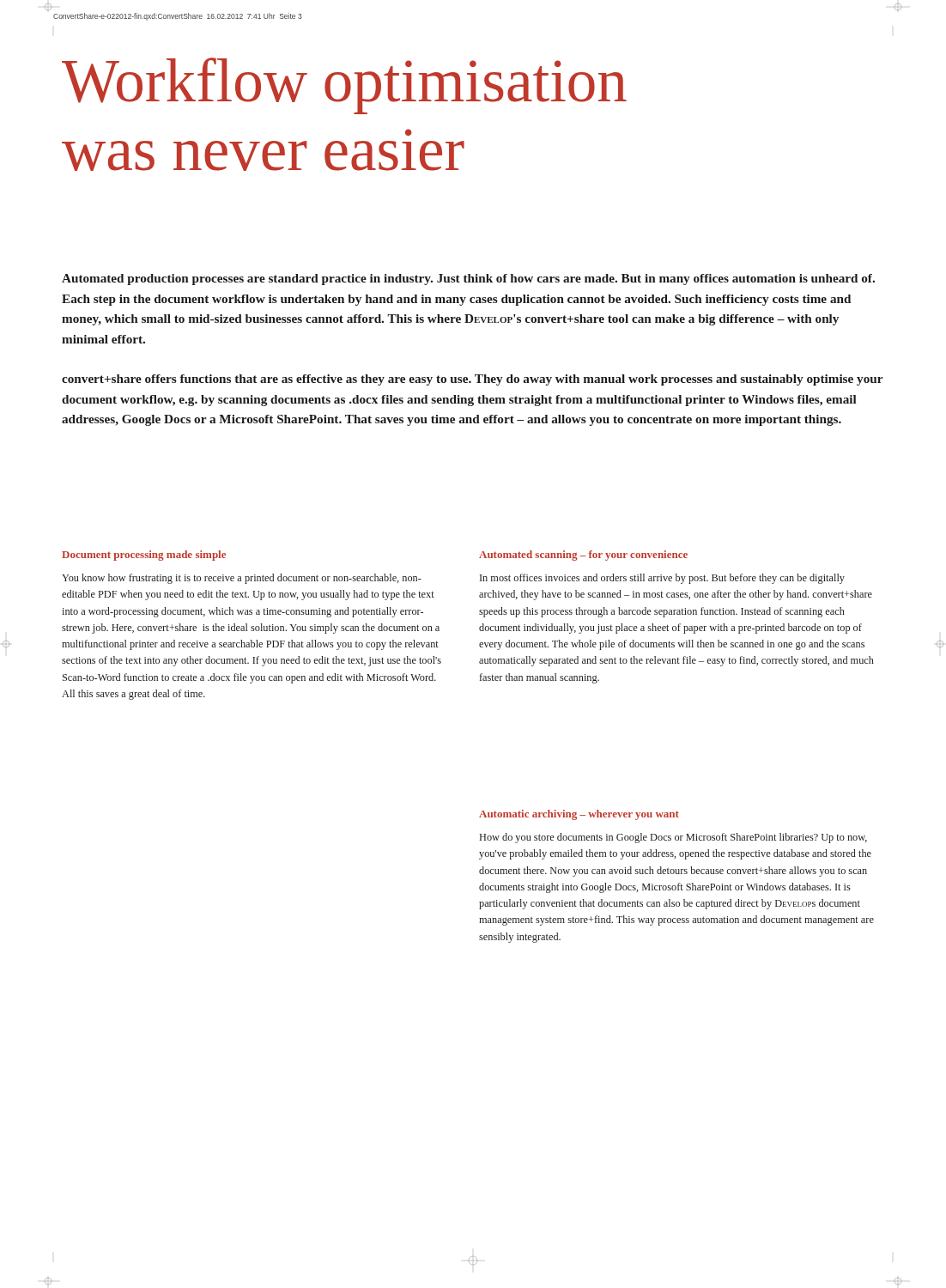Point to the element starting "Document processing made simple"
This screenshot has width=946, height=1288.
tap(144, 556)
